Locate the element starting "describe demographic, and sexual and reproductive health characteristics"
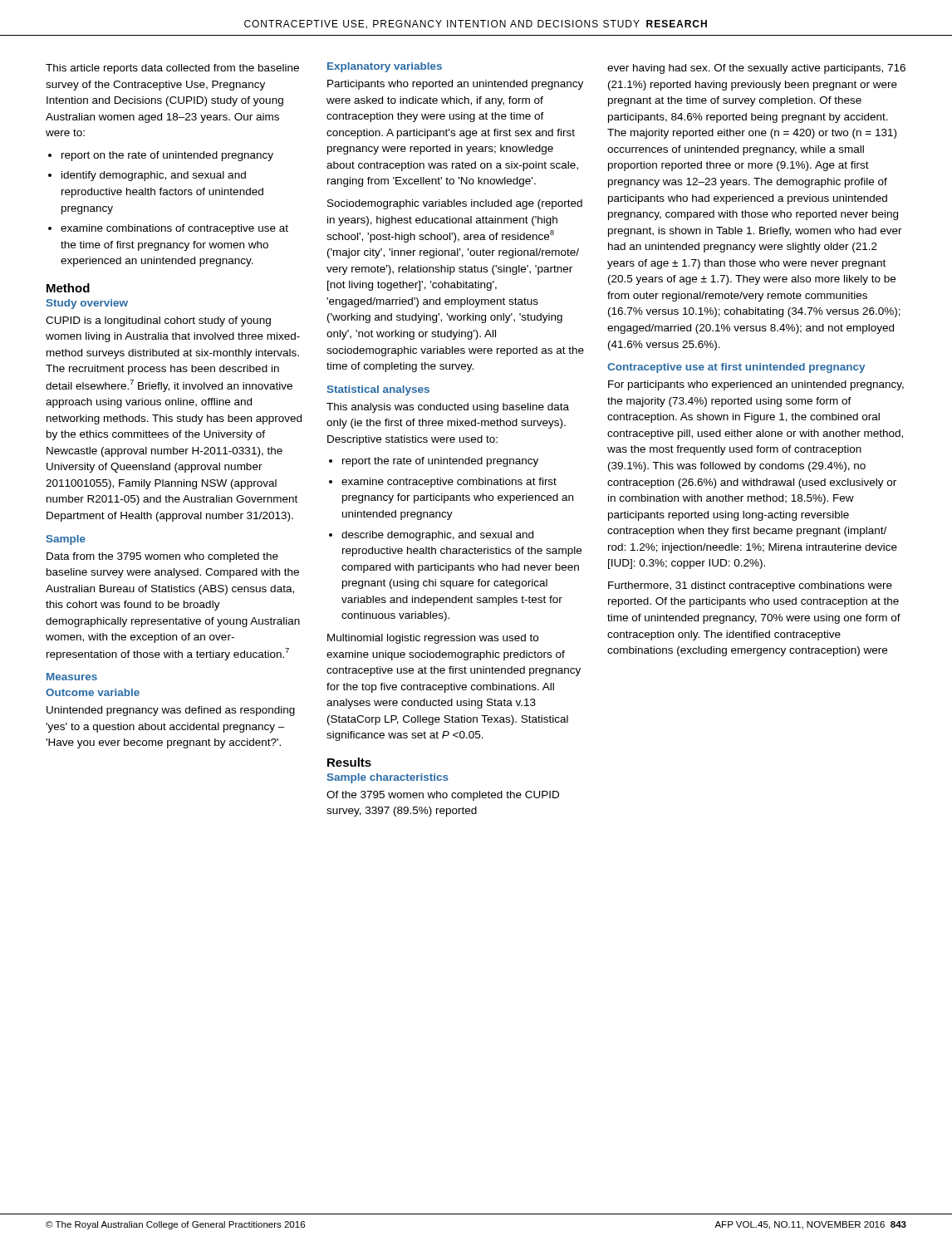 pyautogui.click(x=463, y=575)
